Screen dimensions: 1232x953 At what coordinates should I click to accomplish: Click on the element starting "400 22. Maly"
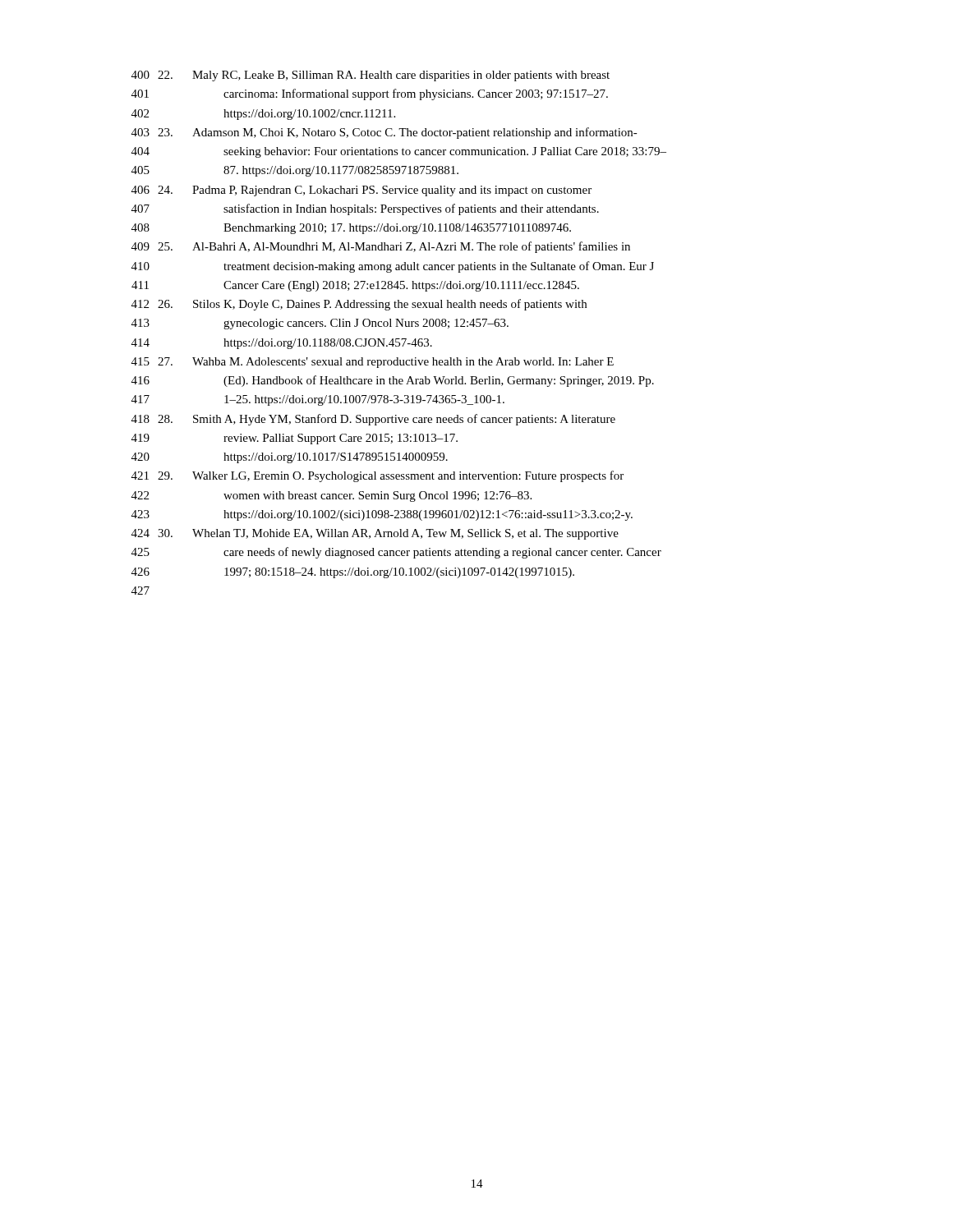(476, 75)
